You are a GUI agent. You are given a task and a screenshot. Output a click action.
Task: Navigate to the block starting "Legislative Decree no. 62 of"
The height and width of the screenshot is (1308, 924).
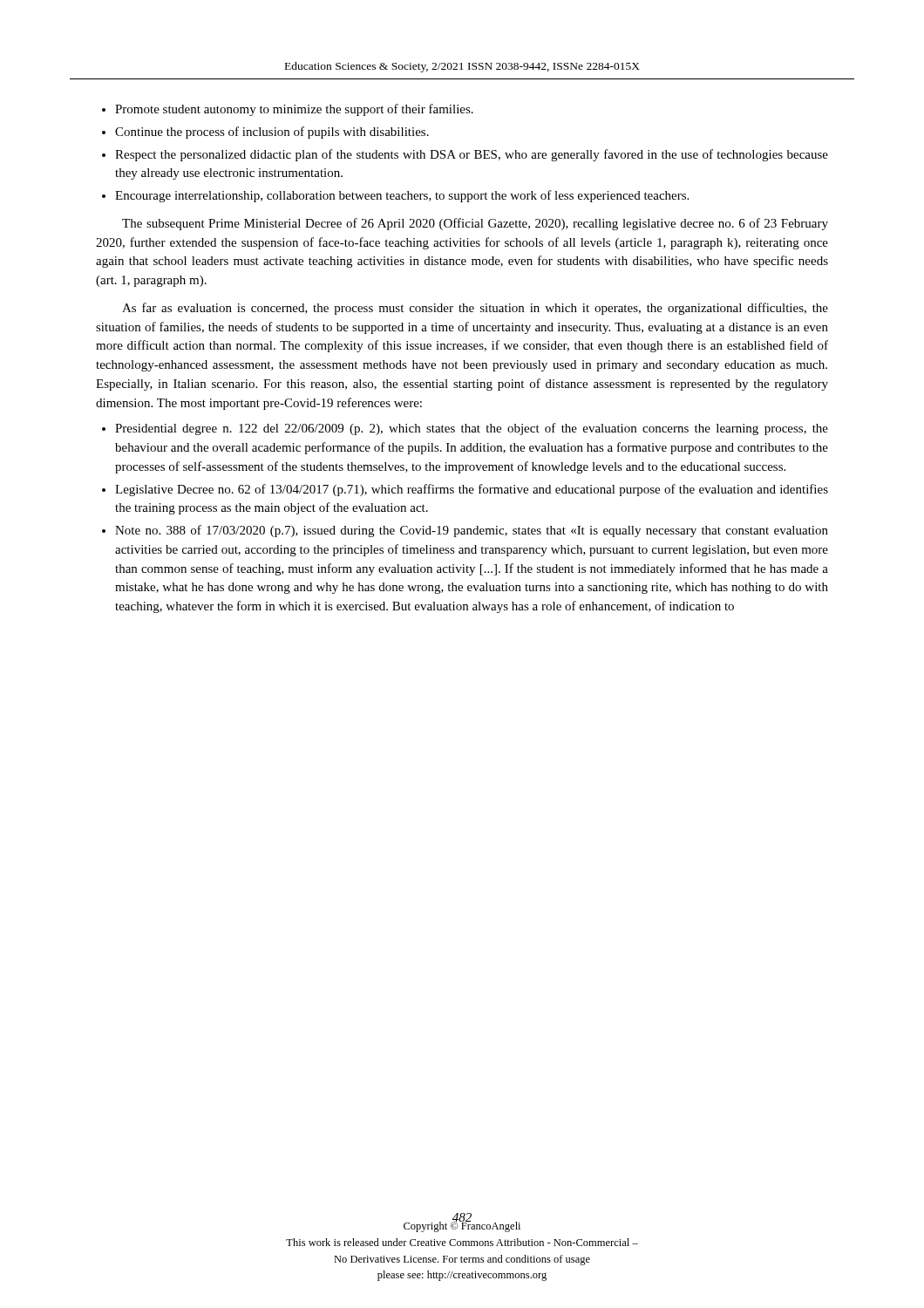tap(472, 498)
